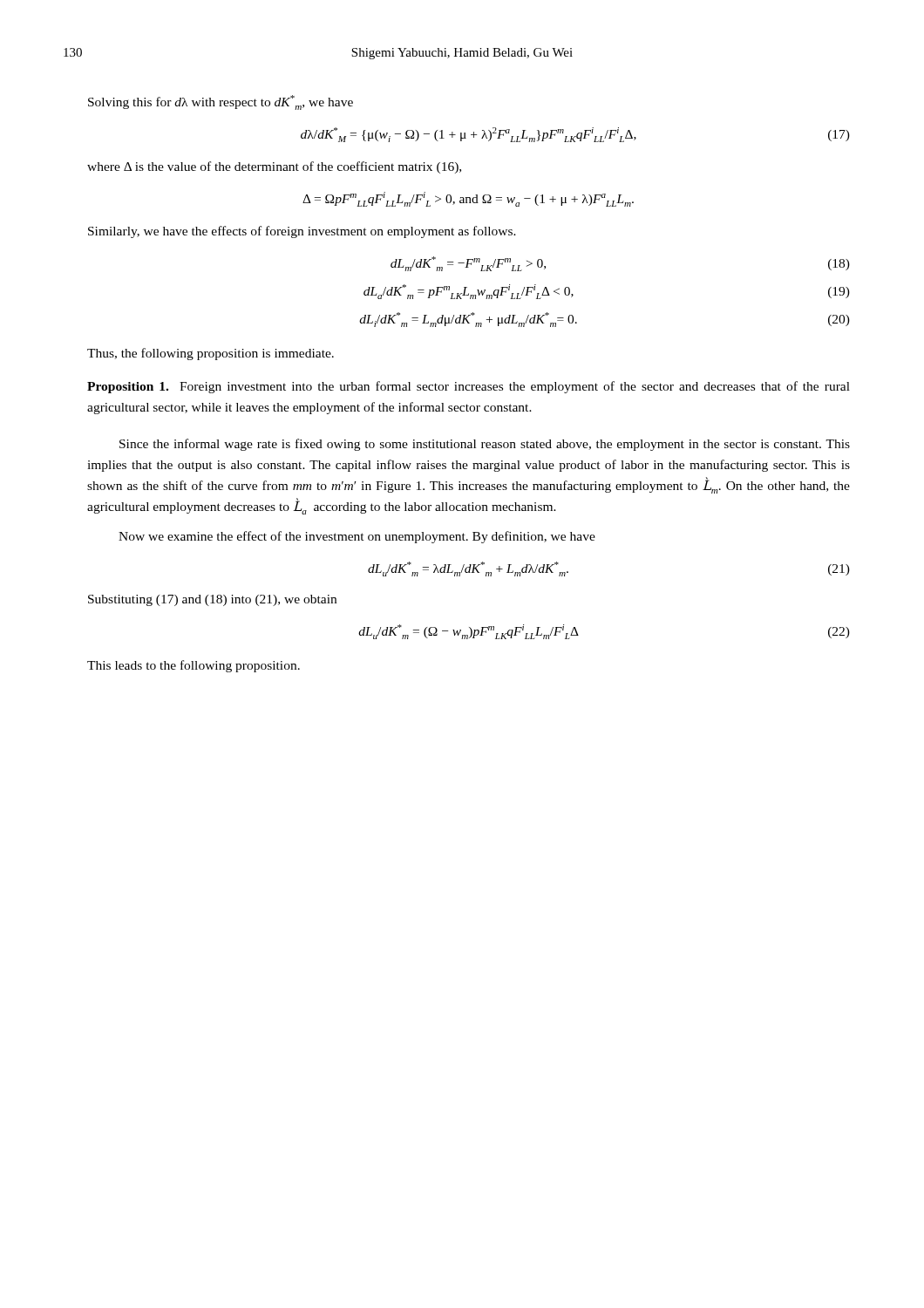Point to the region starting "dLu/dK*m = (Ω −"
924x1308 pixels.
(469, 632)
